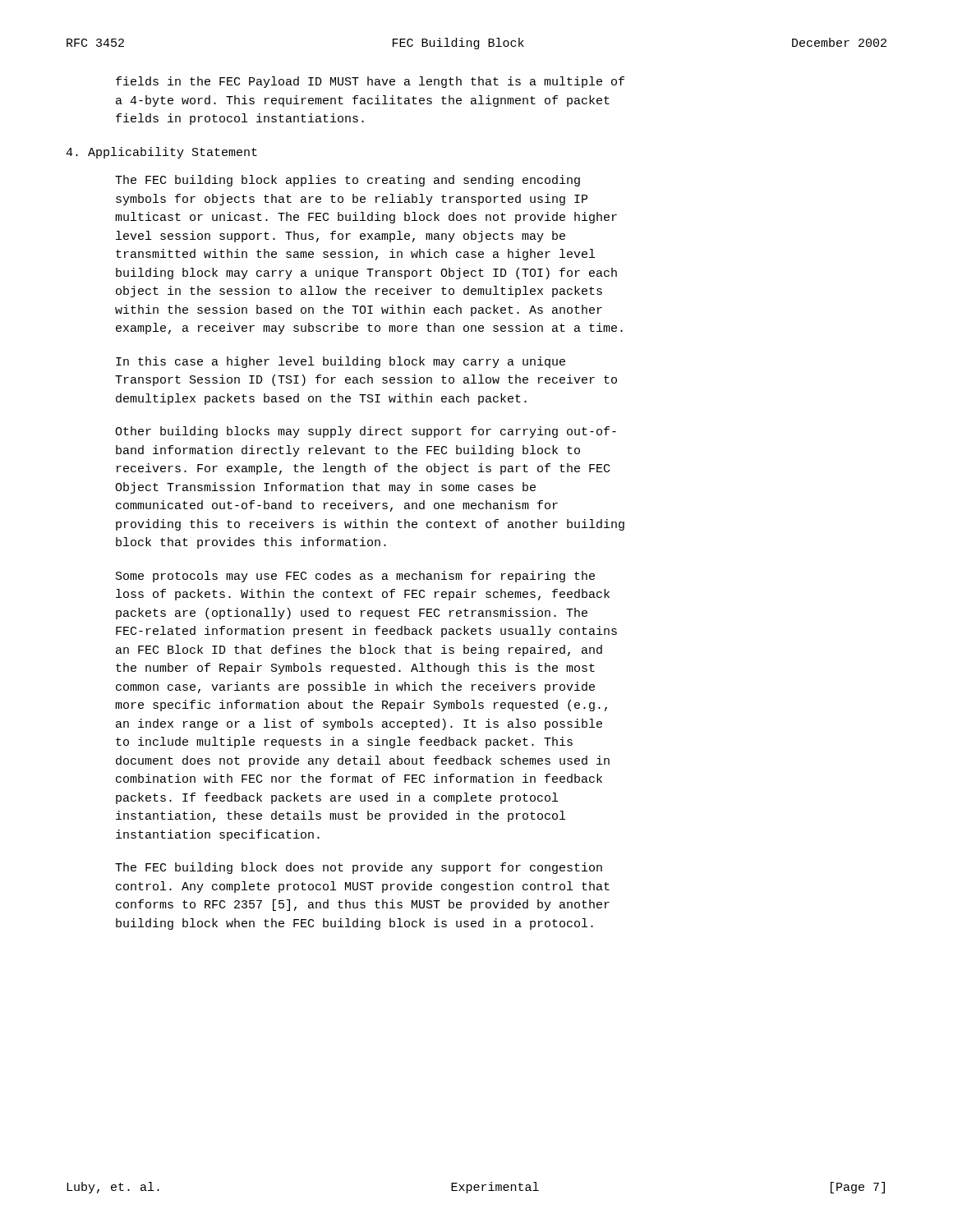Point to the block beginning "The FEC building block does not provide any"
Screen dimensions: 1232x953
pos(363,896)
